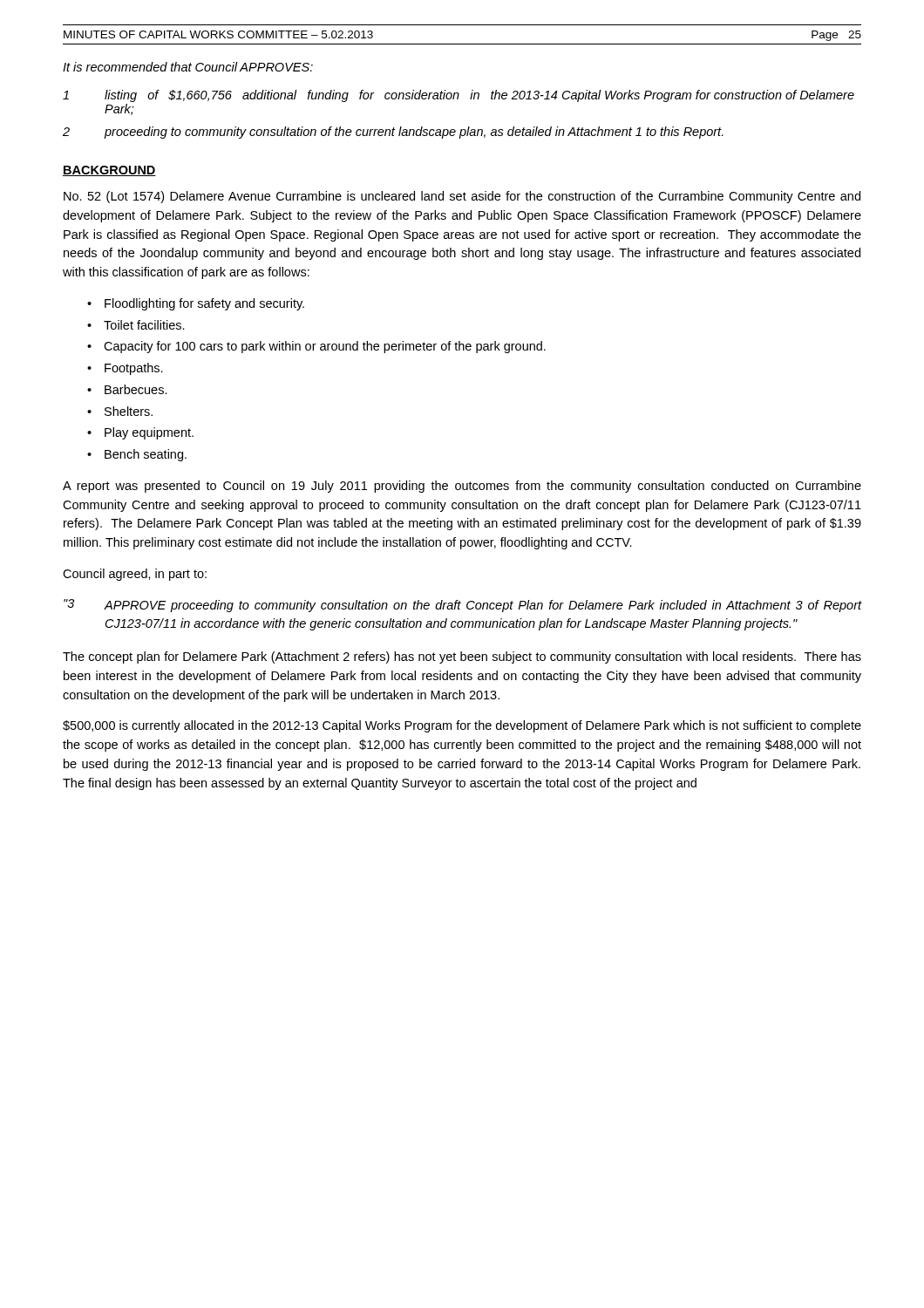Locate the text starting "The concept plan"

pyautogui.click(x=462, y=676)
